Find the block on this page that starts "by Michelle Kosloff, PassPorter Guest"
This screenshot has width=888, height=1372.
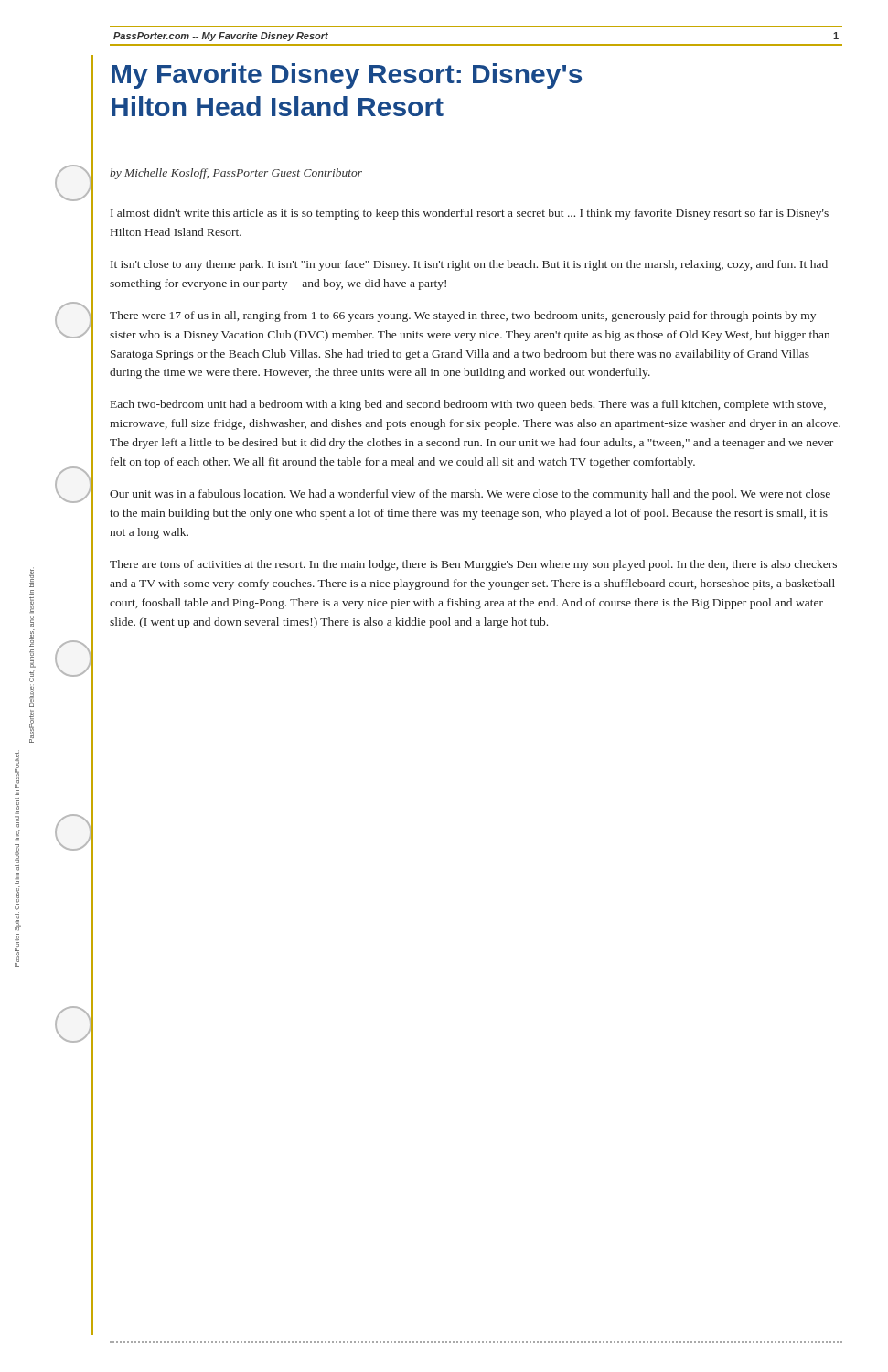point(236,174)
